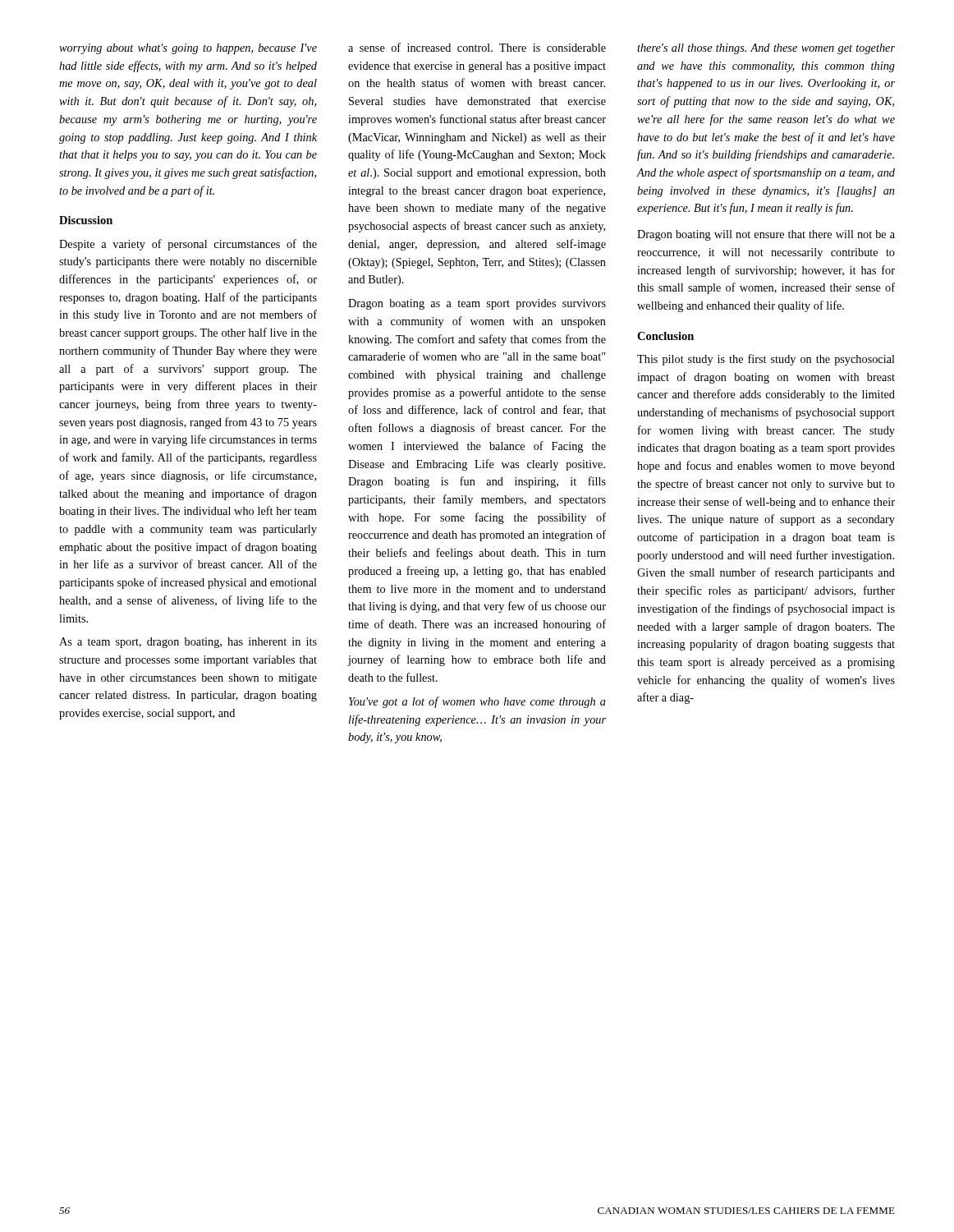954x1232 pixels.
Task: Locate the block of text that opens with "there's all those things. And these women"
Action: click(x=766, y=177)
